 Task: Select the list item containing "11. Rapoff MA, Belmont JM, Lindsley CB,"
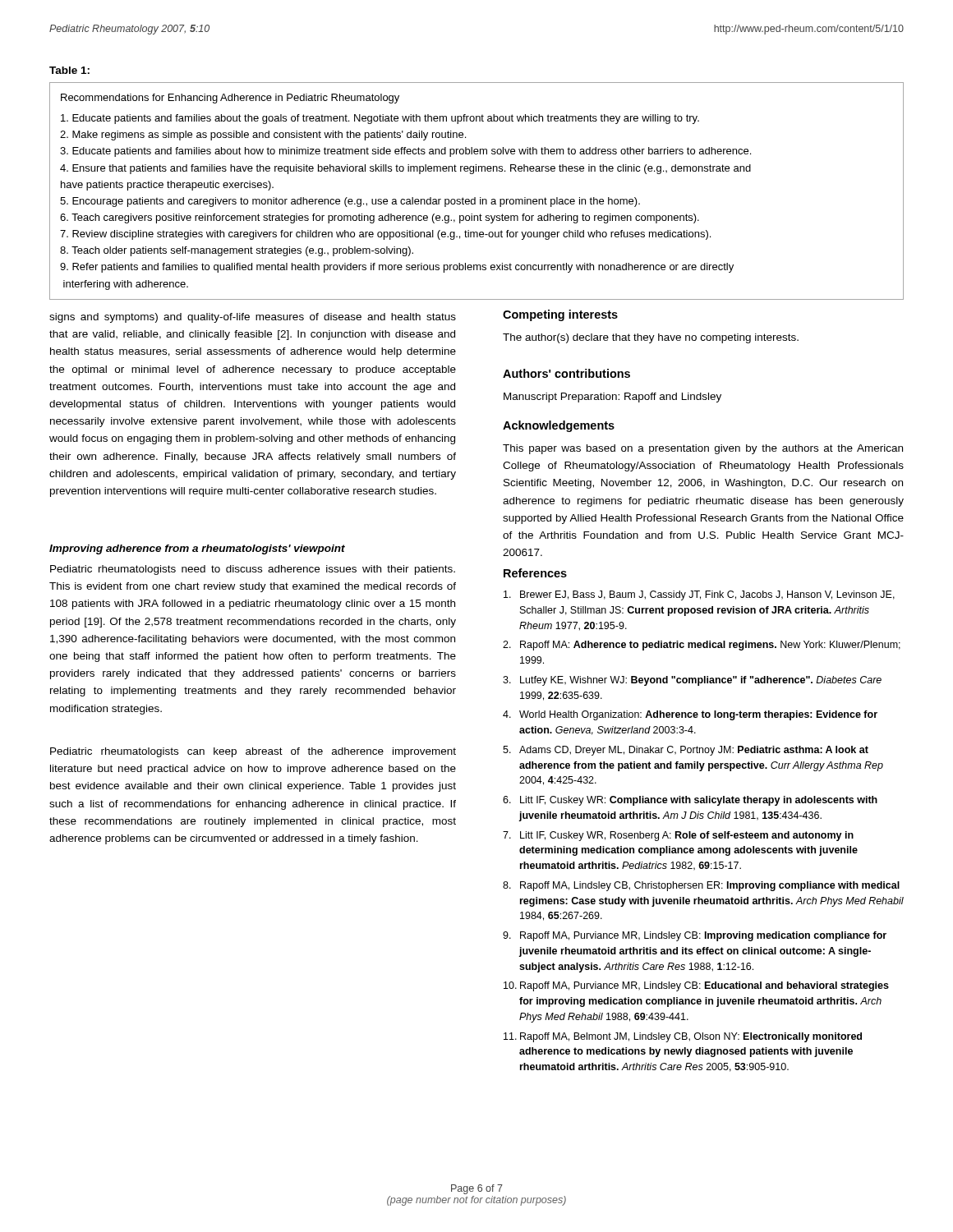703,1052
